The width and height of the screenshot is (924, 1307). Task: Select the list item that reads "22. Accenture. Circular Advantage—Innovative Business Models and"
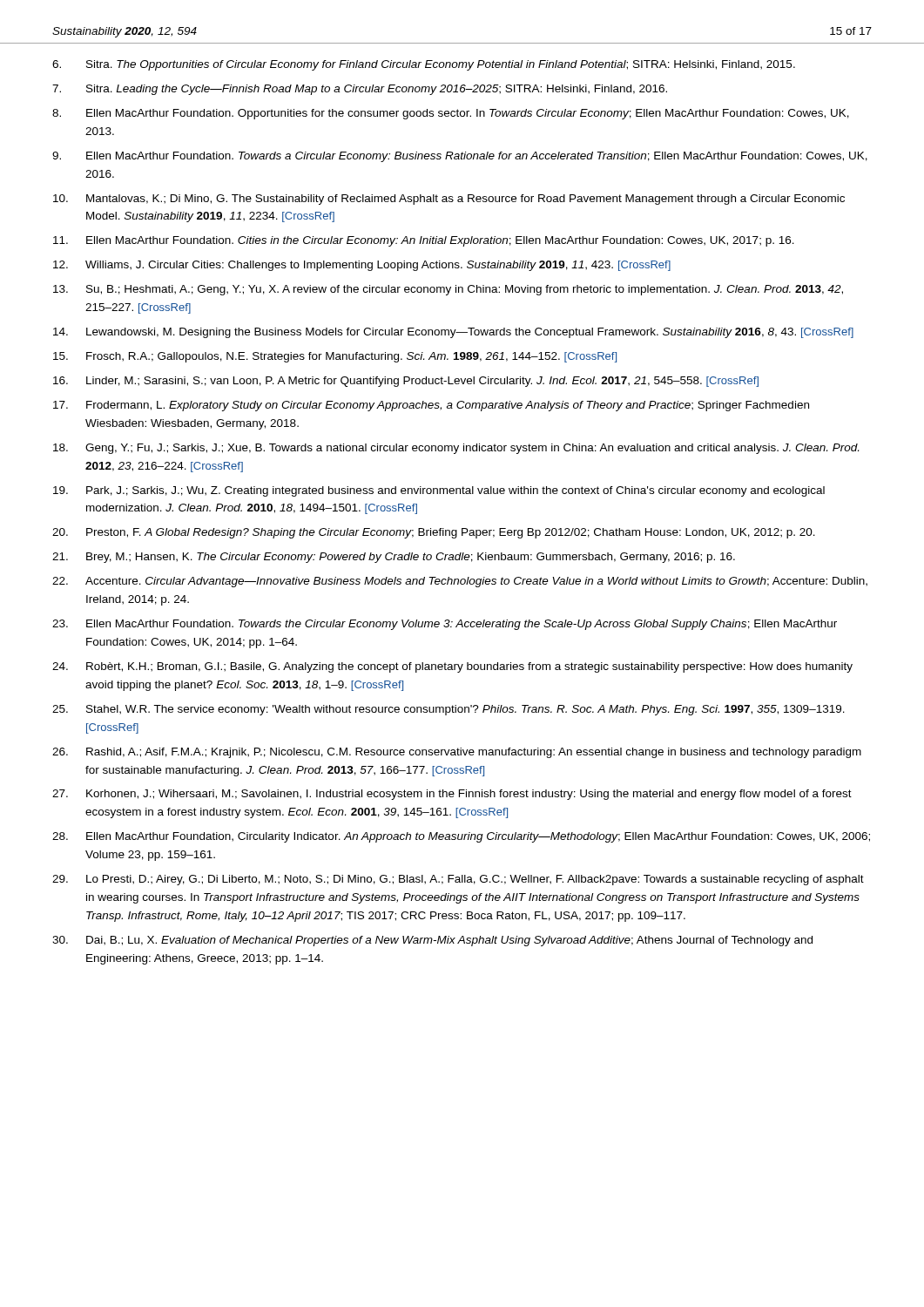coord(462,591)
